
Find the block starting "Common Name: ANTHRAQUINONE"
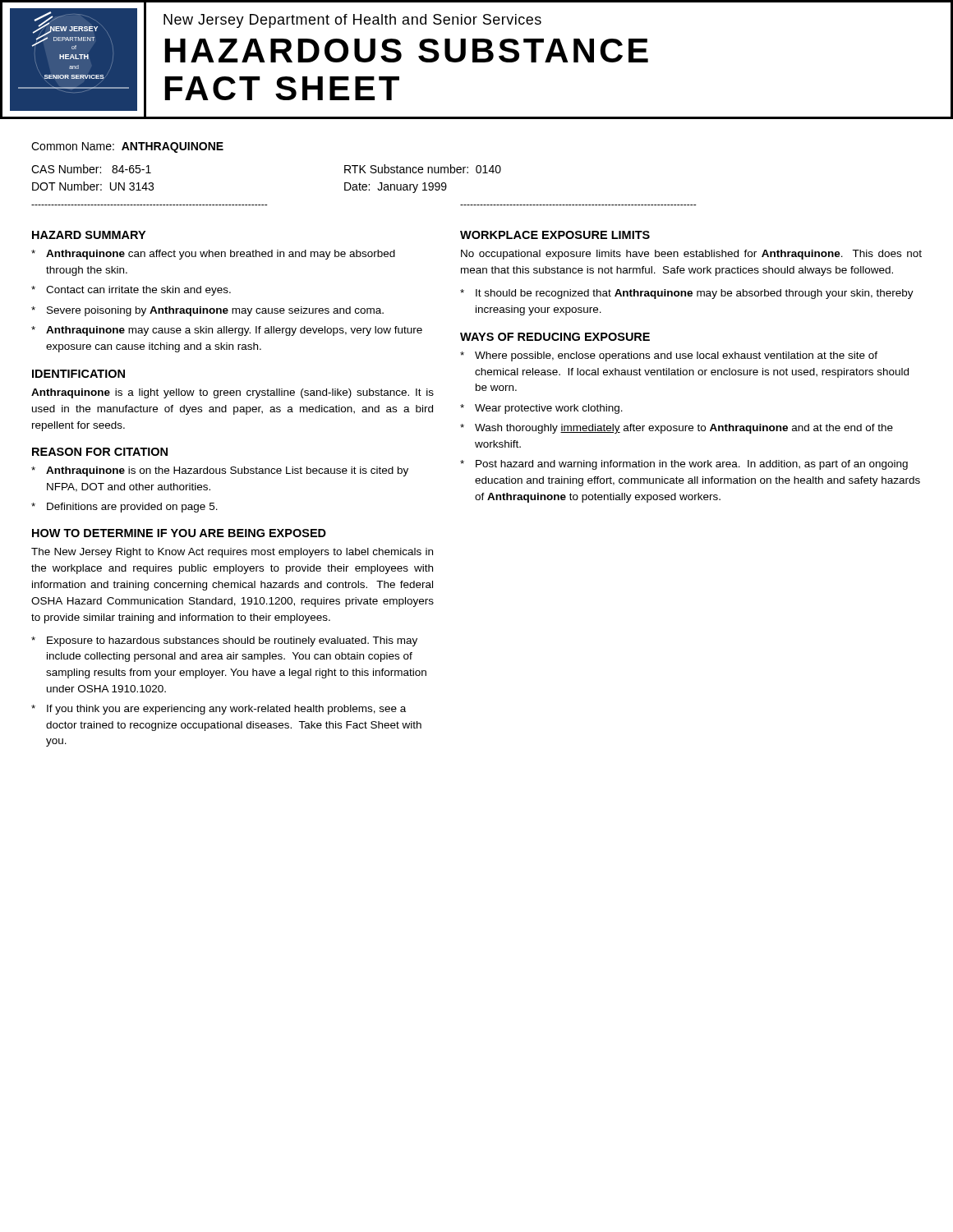tap(127, 146)
